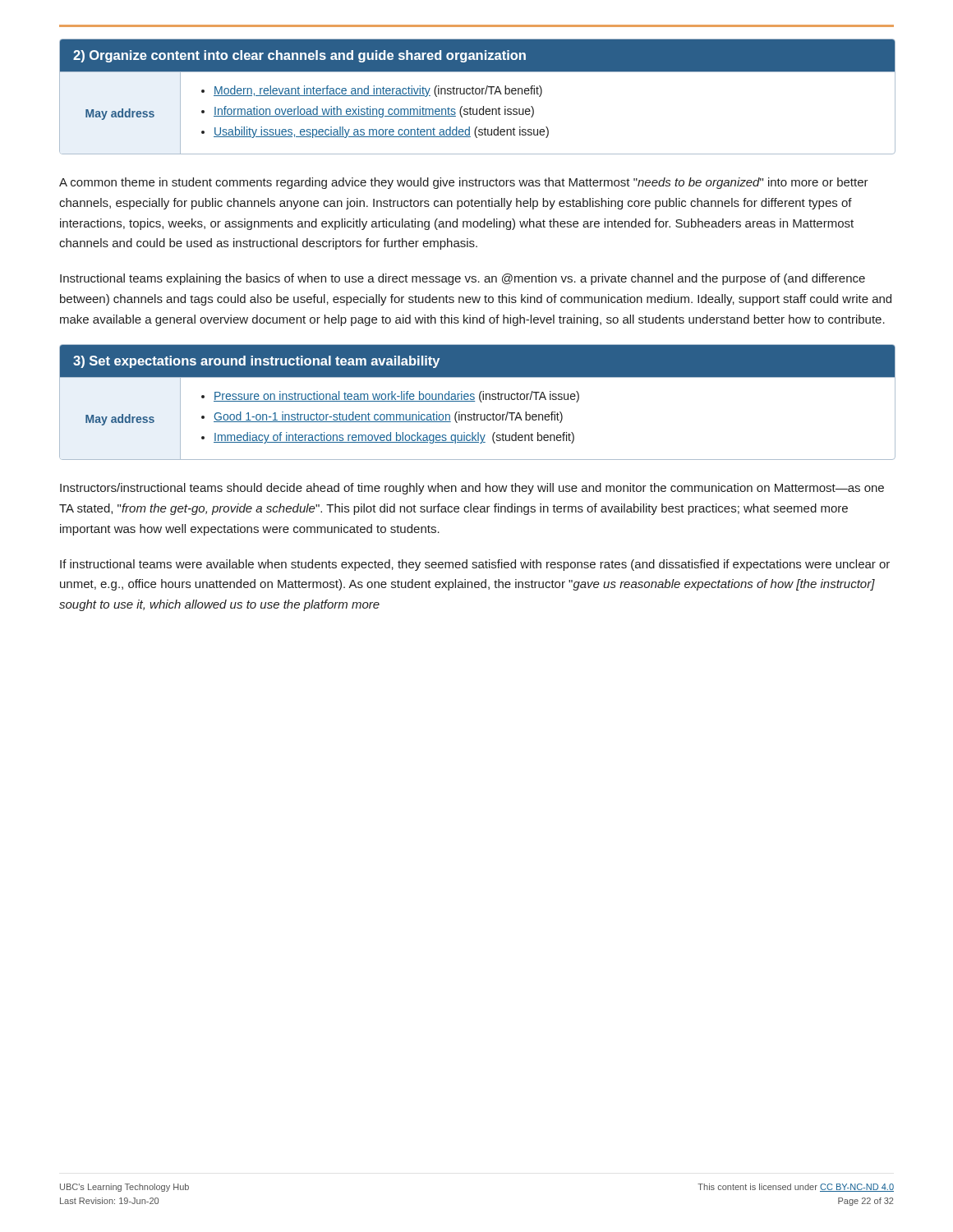
Task: Select the text block with the text "If instructional teams were available when"
Action: [x=475, y=584]
